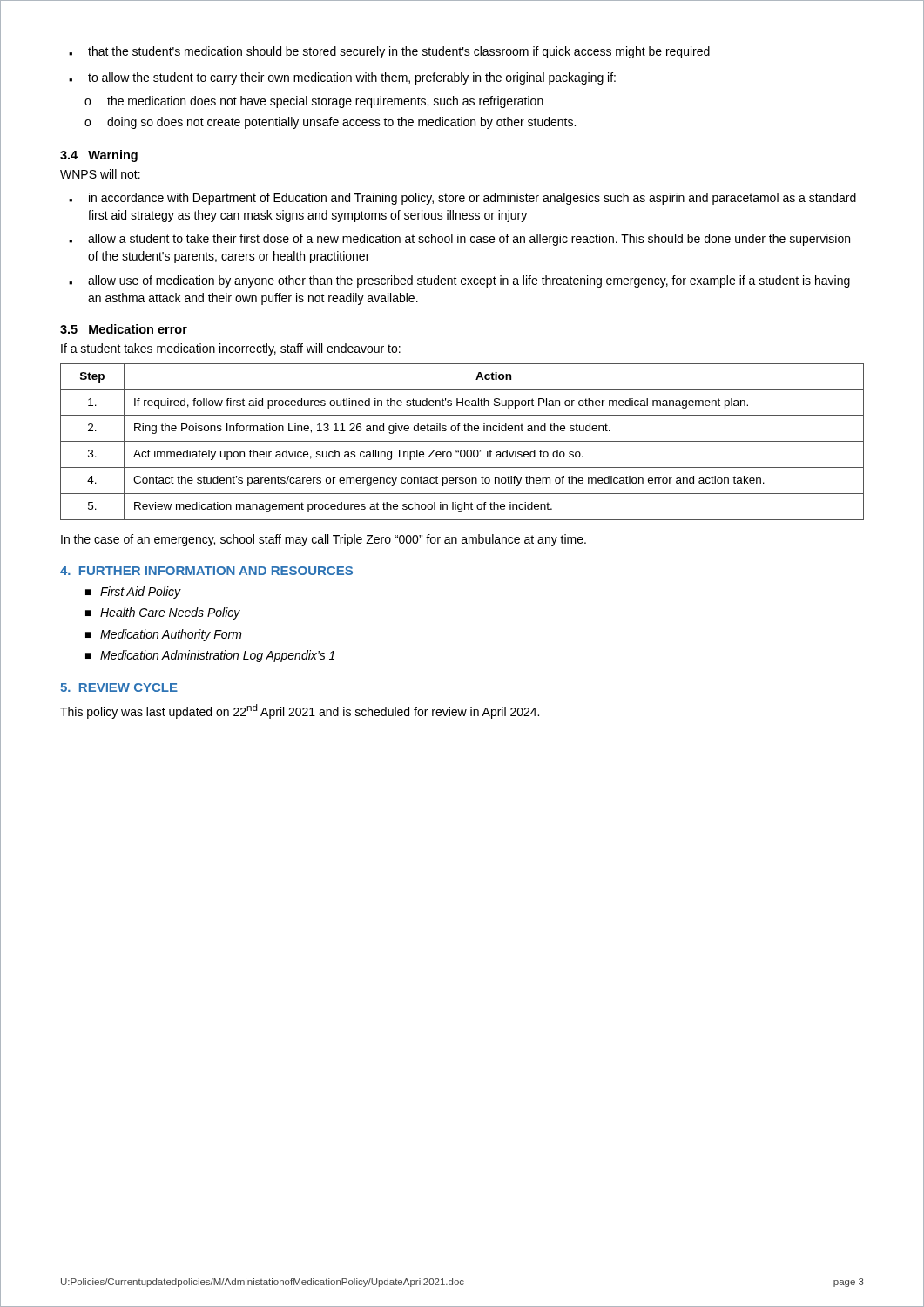Find the block on this page that starts "■ Health Care"
Viewport: 924px width, 1307px height.
coord(162,613)
